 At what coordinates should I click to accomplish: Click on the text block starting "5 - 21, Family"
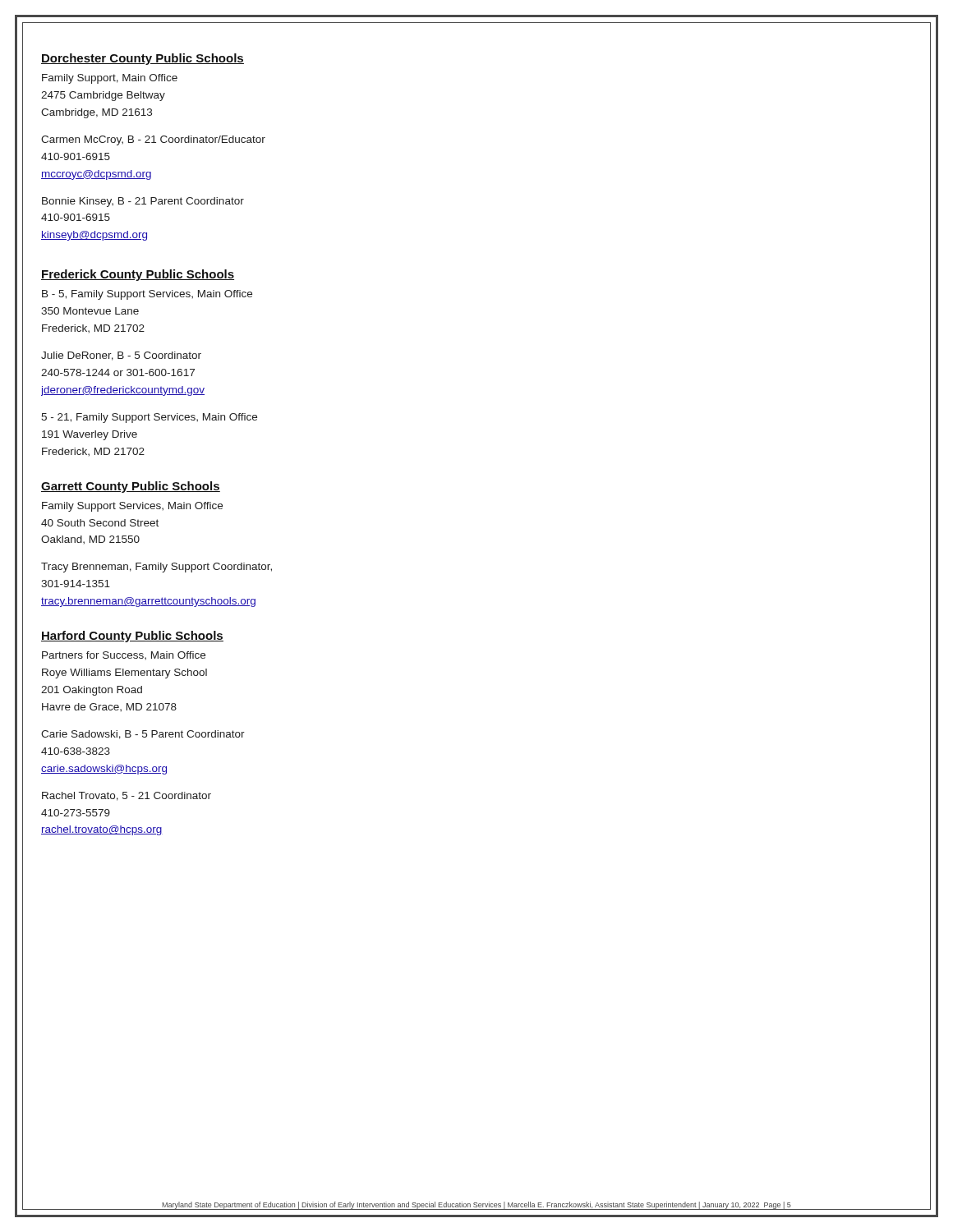[x=149, y=418]
